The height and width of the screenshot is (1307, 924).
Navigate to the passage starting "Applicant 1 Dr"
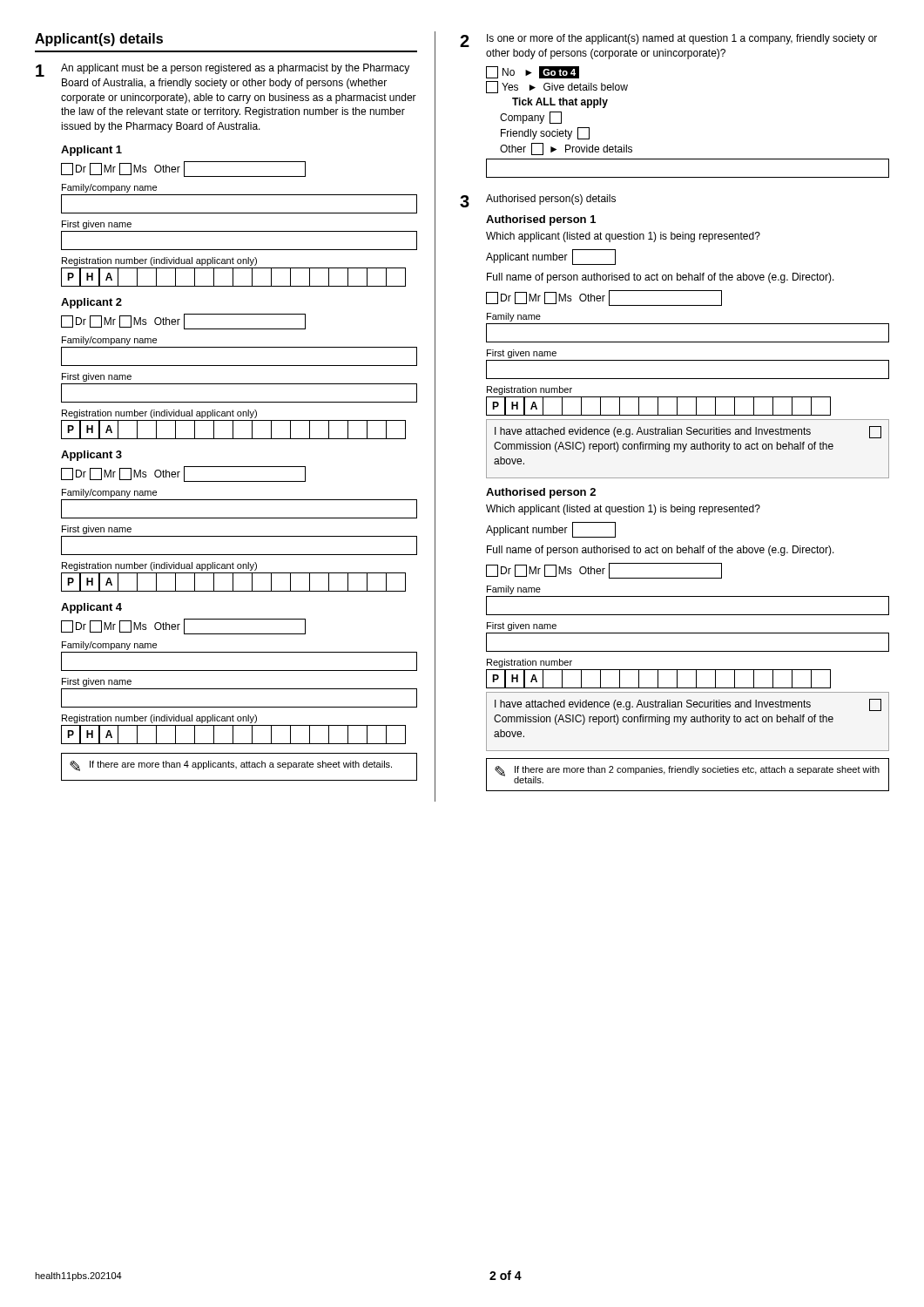pyautogui.click(x=239, y=215)
